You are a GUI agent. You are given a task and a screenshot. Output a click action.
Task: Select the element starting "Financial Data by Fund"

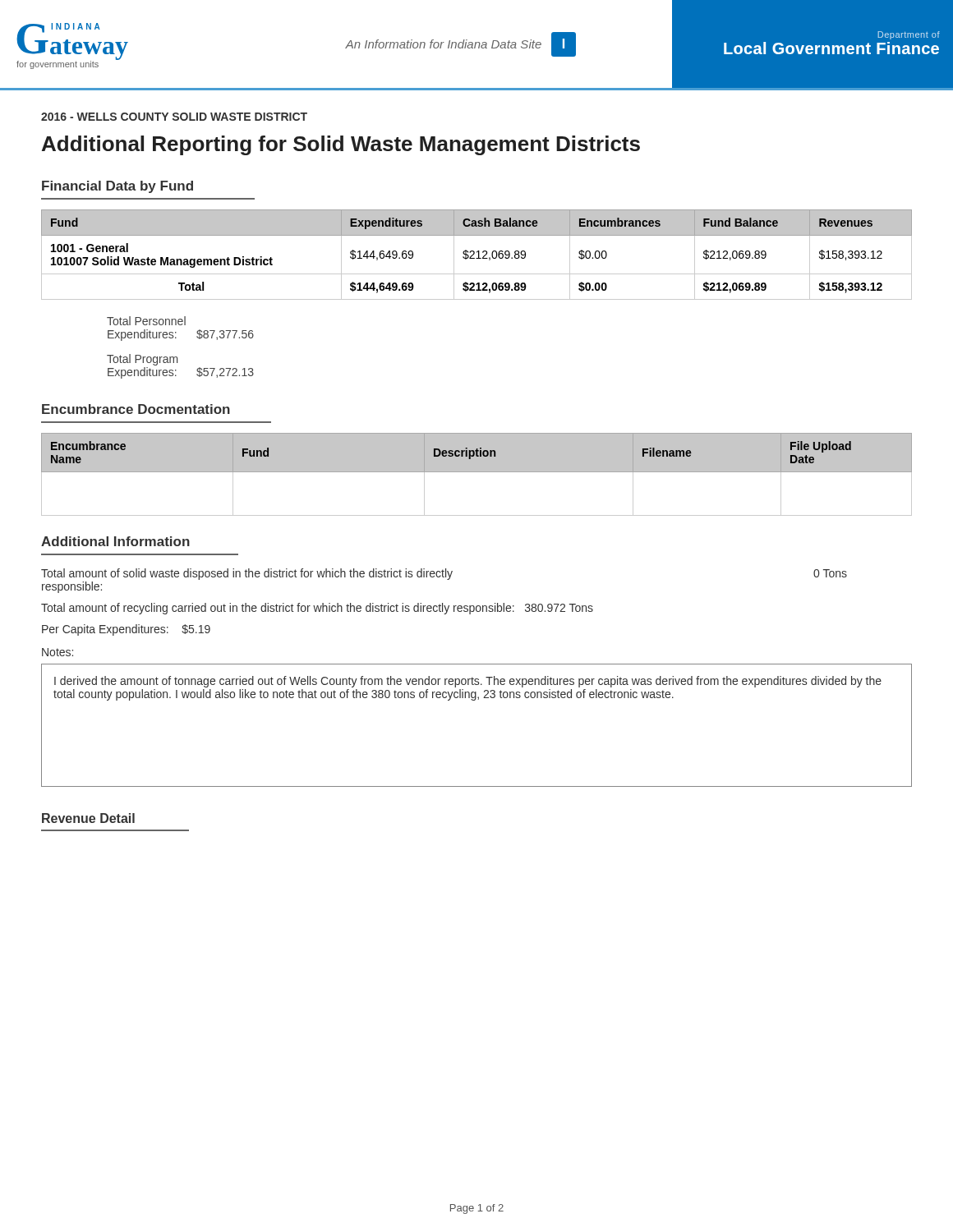118,186
